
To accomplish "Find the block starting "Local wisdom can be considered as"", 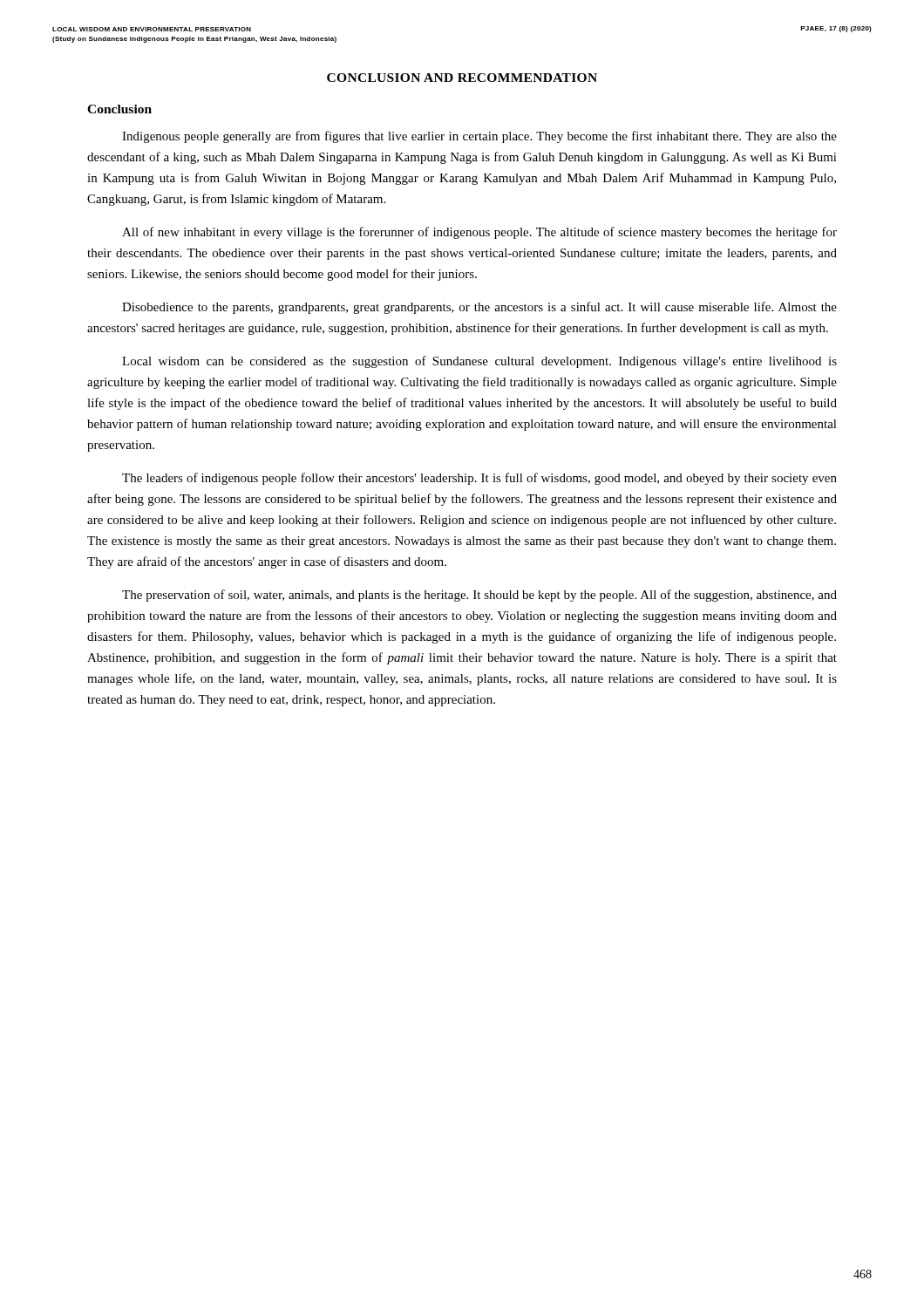I will [462, 403].
